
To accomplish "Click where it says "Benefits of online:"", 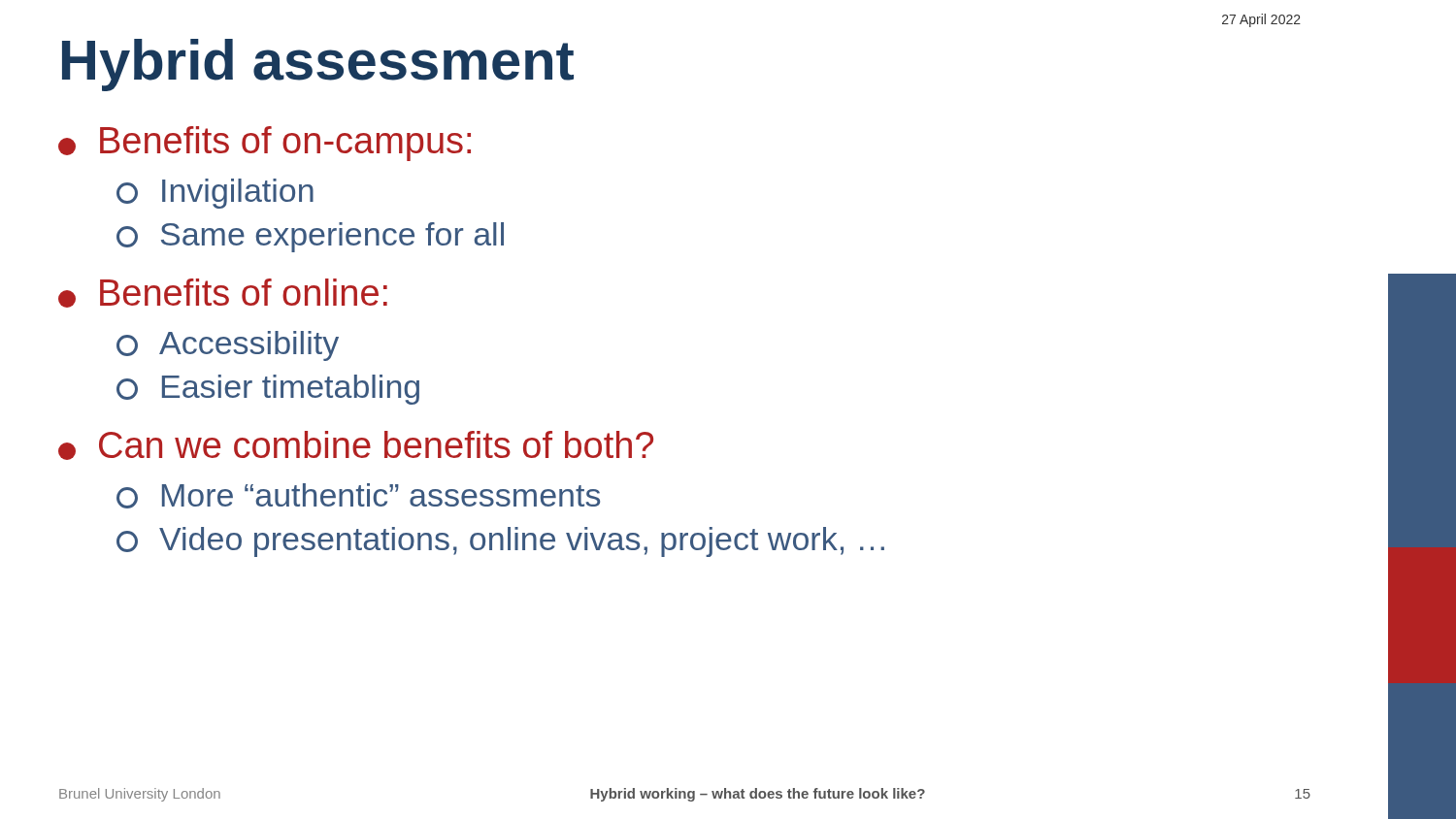I will (224, 293).
